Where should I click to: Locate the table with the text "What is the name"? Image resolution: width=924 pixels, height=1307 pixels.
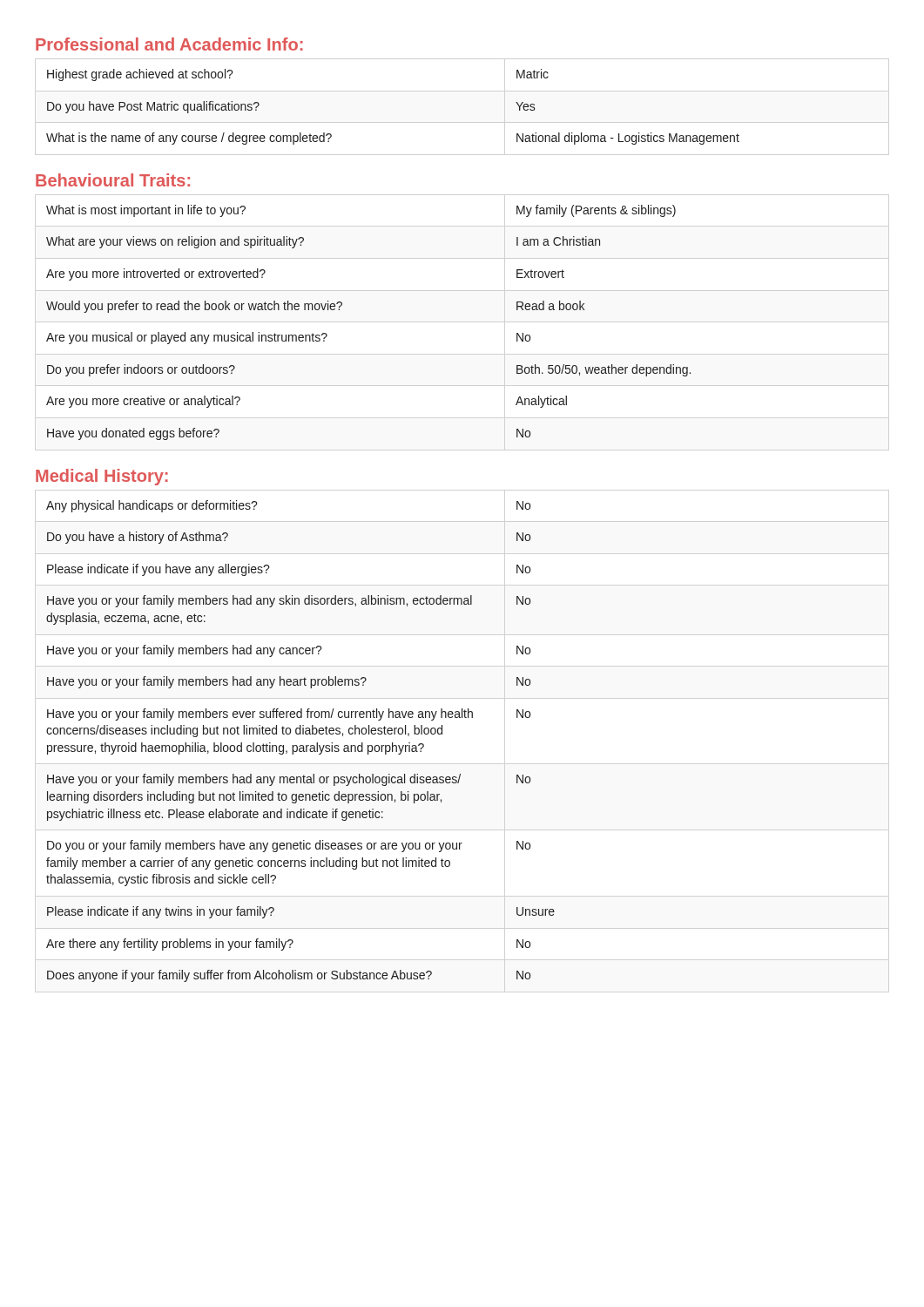[462, 107]
